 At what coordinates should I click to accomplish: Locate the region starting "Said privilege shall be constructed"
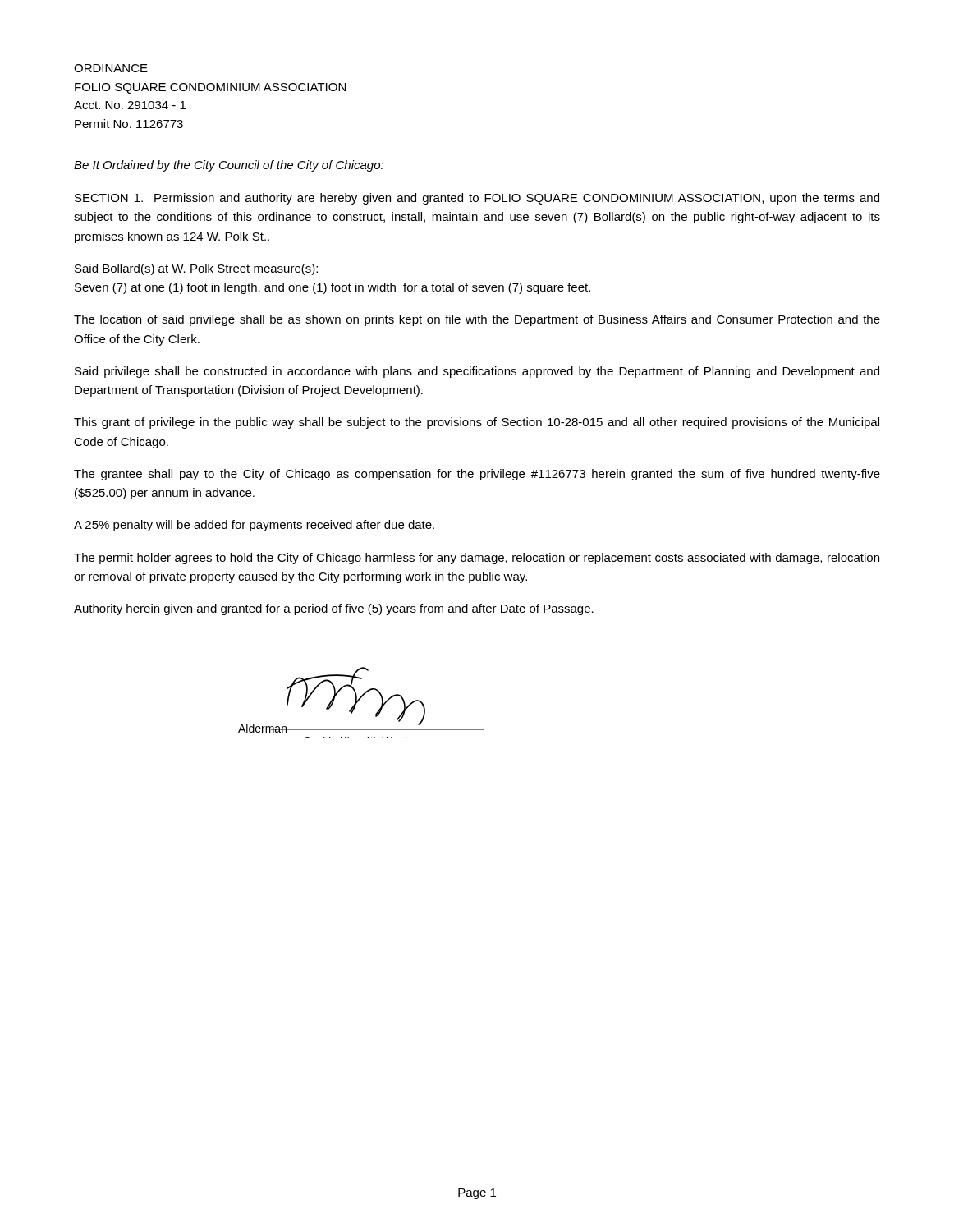[477, 380]
